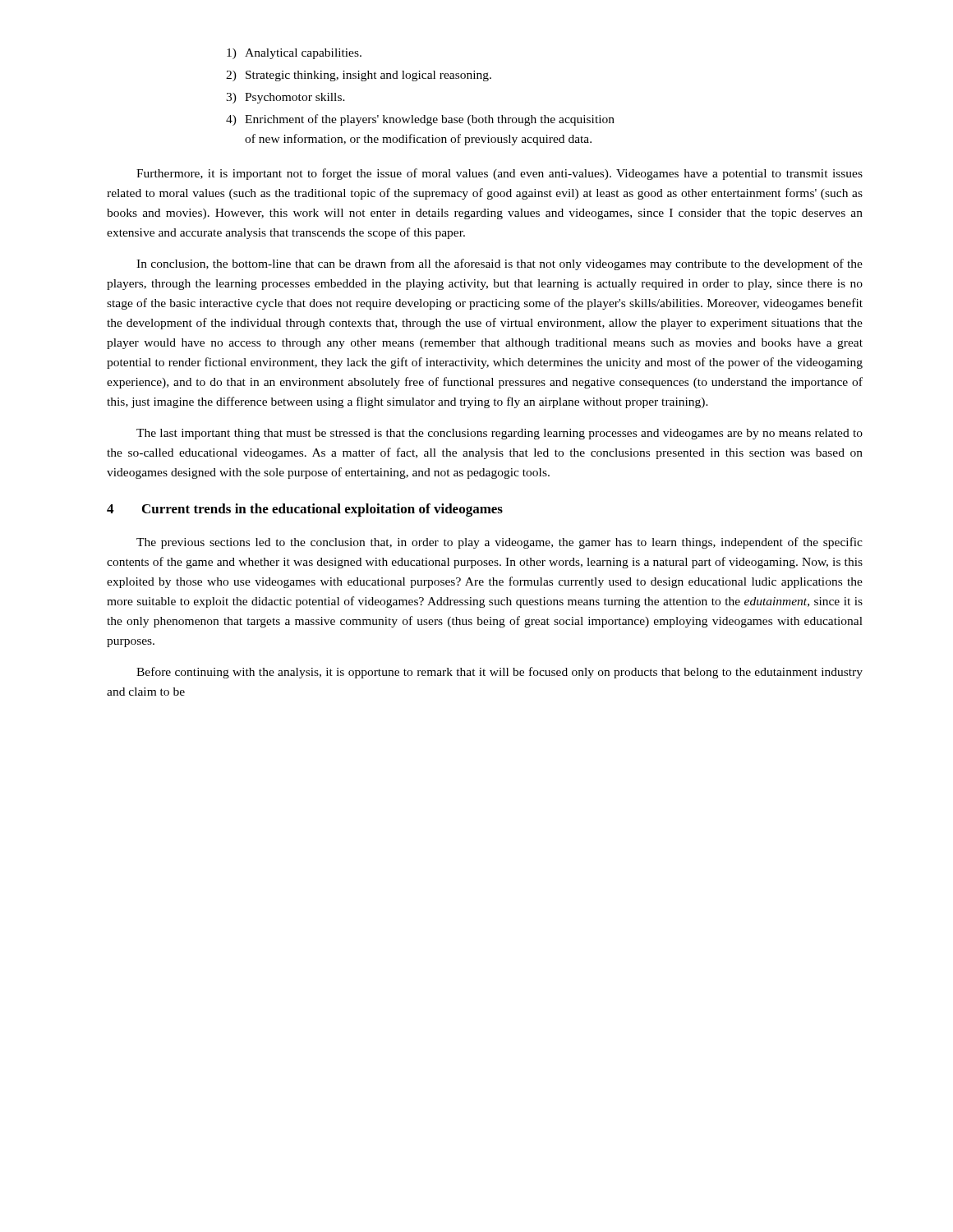Locate the text block that reads "Before continuing with the analysis, it"
Screen dimensions: 1232x953
485,681
